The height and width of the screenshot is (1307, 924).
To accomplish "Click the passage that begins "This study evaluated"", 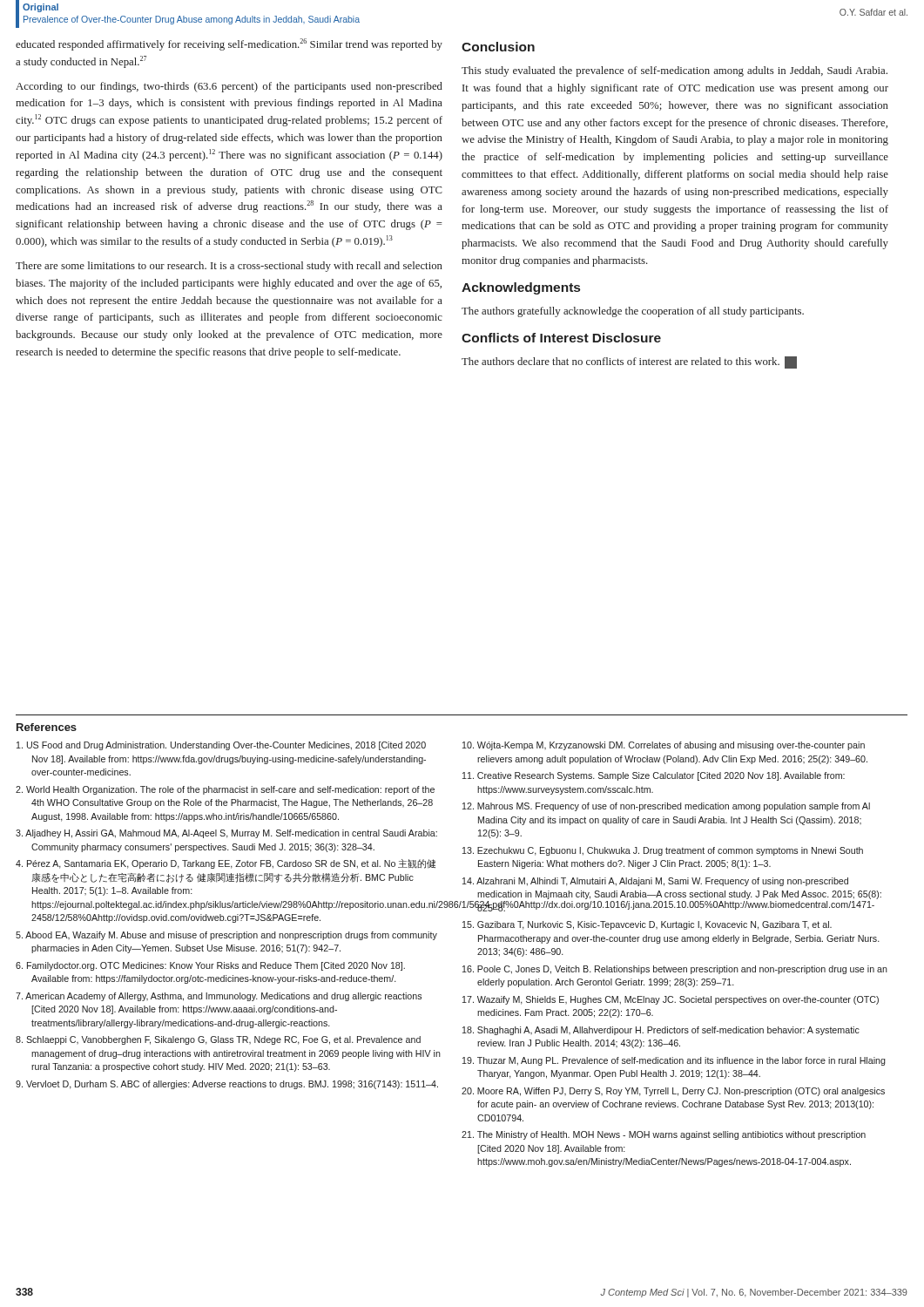I will pos(675,166).
